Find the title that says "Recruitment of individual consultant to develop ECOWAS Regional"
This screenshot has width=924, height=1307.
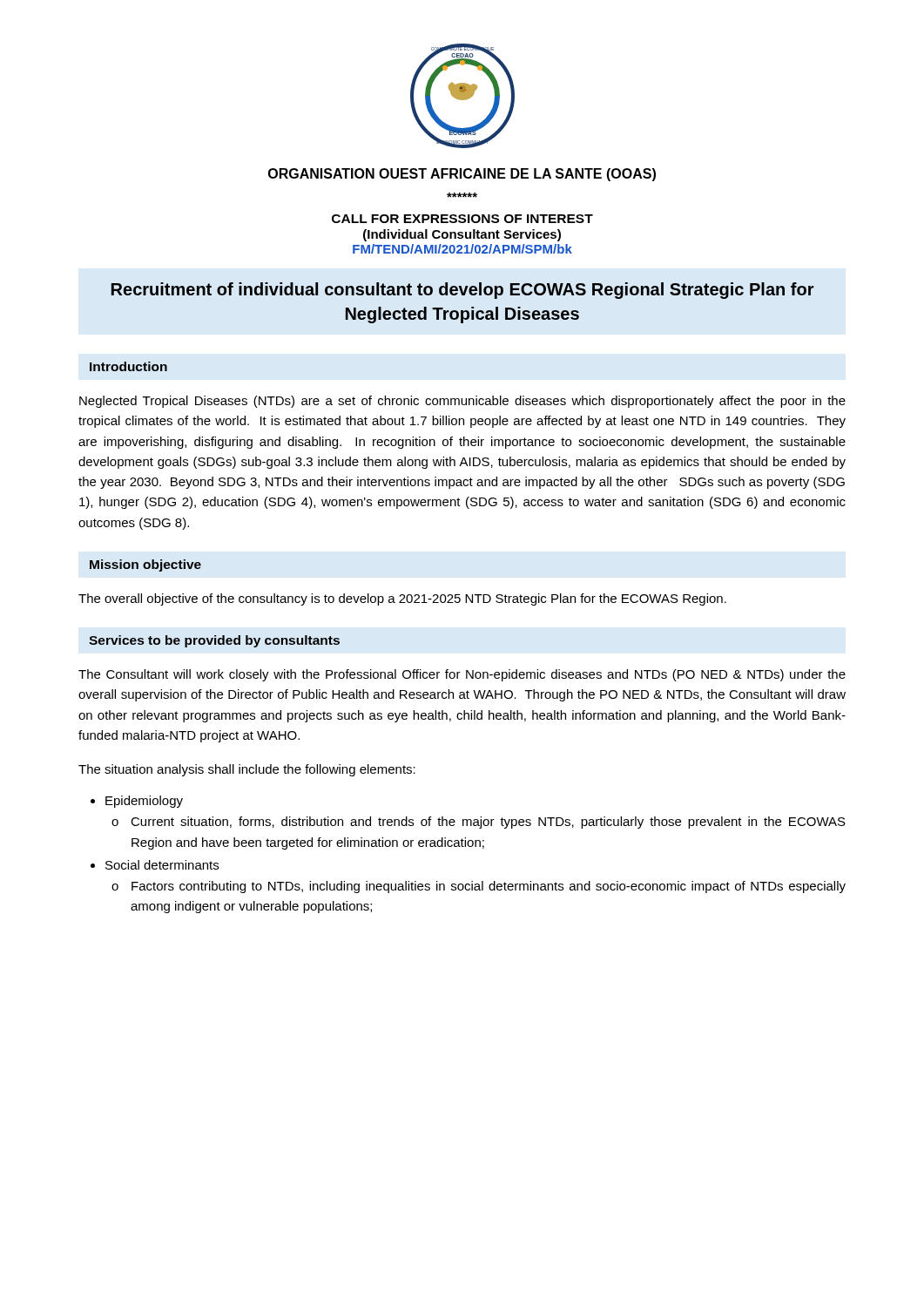[x=462, y=301]
